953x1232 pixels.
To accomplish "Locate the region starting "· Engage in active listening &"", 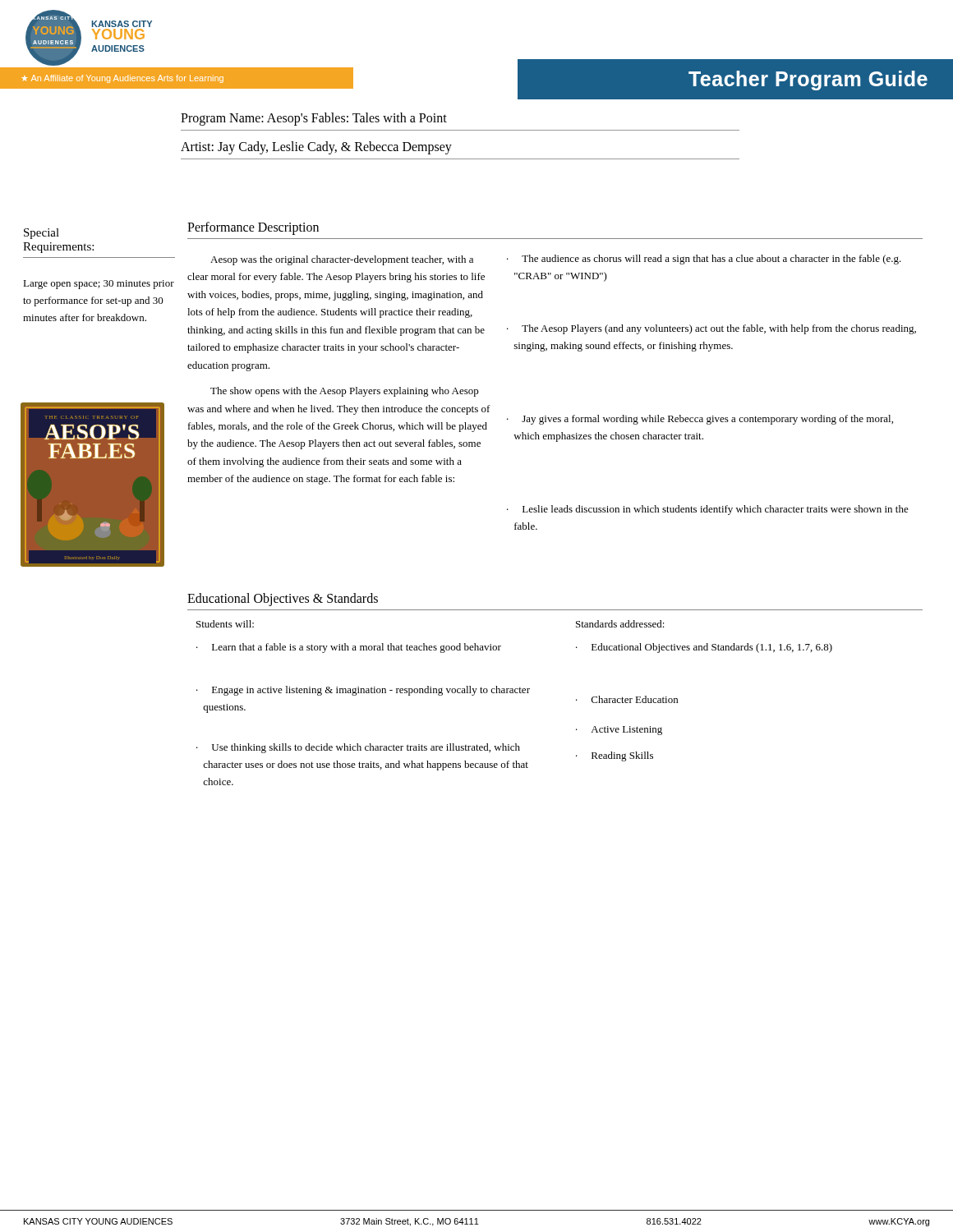I will click(368, 699).
